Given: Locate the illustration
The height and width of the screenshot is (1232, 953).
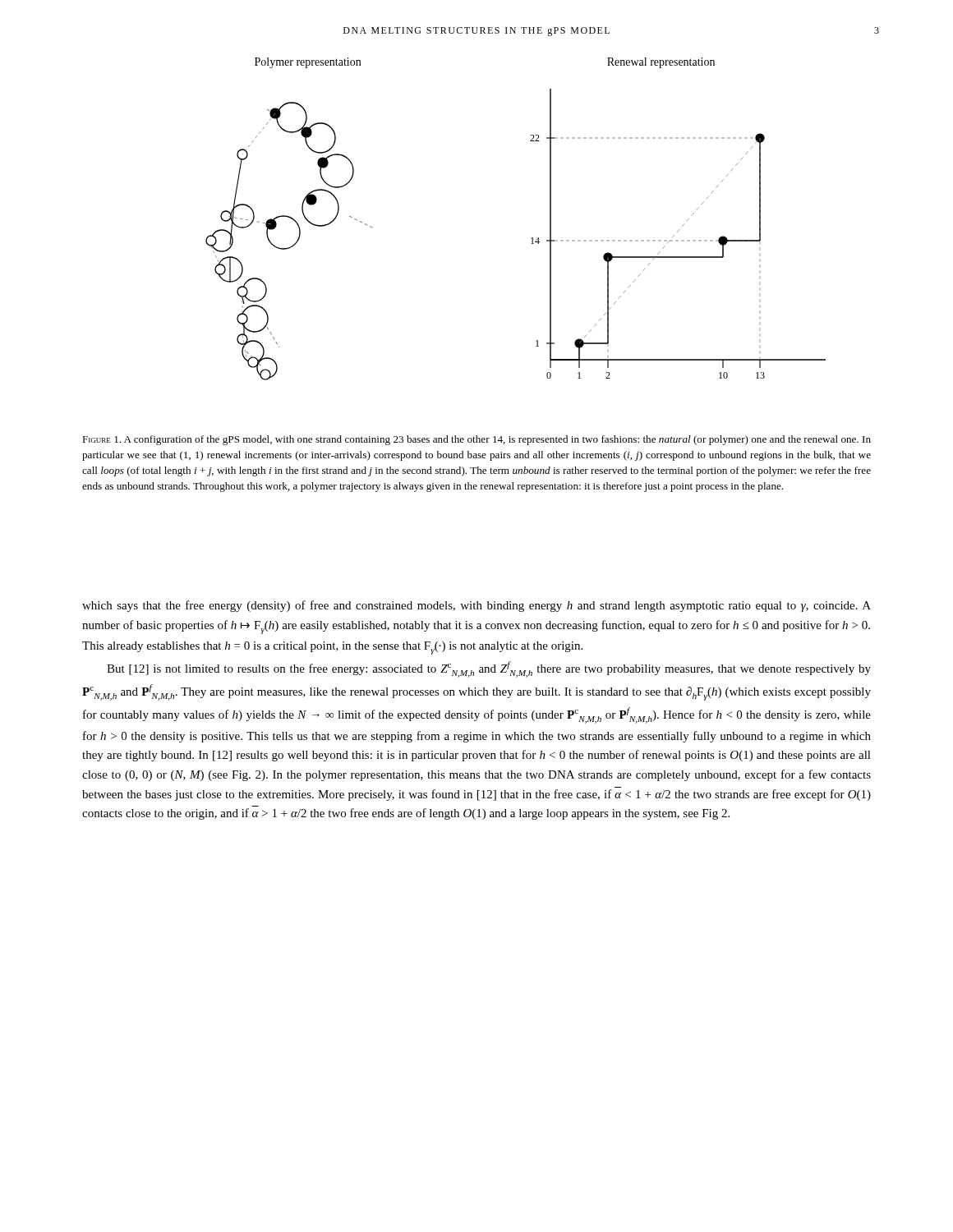Looking at the screenshot, I should [476, 223].
